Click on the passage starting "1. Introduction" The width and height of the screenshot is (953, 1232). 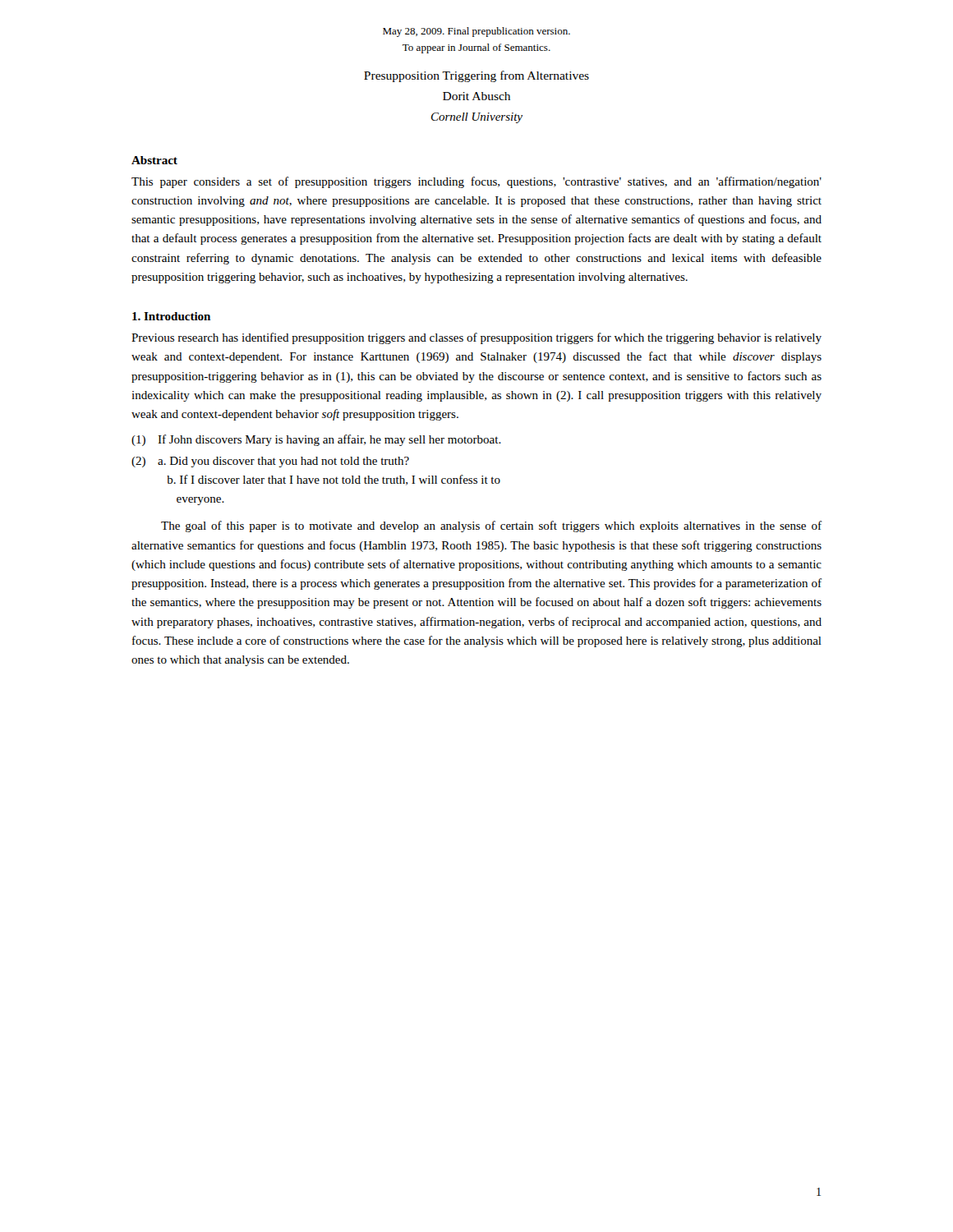(x=171, y=316)
